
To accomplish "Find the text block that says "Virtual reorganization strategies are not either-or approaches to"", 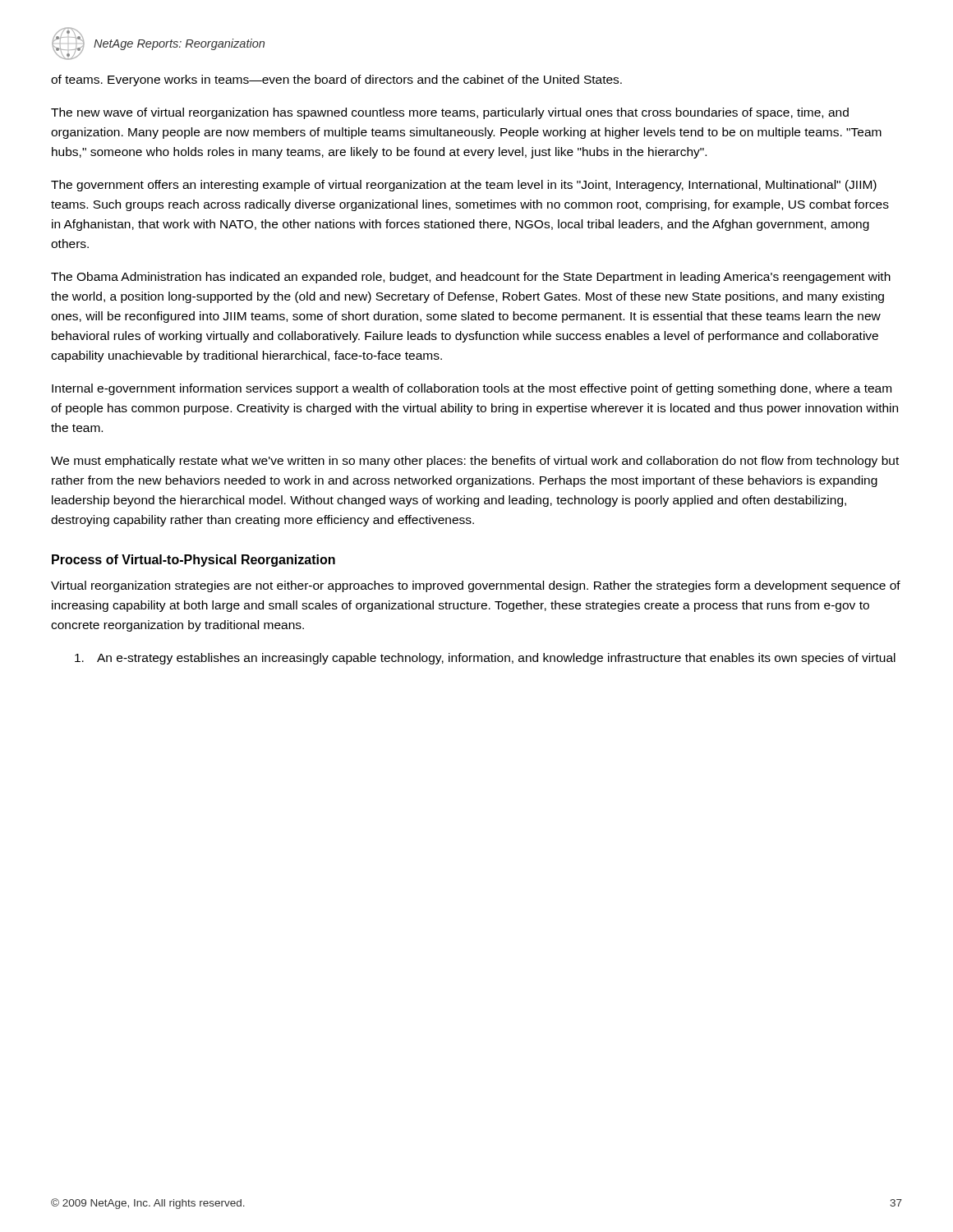I will 475,605.
